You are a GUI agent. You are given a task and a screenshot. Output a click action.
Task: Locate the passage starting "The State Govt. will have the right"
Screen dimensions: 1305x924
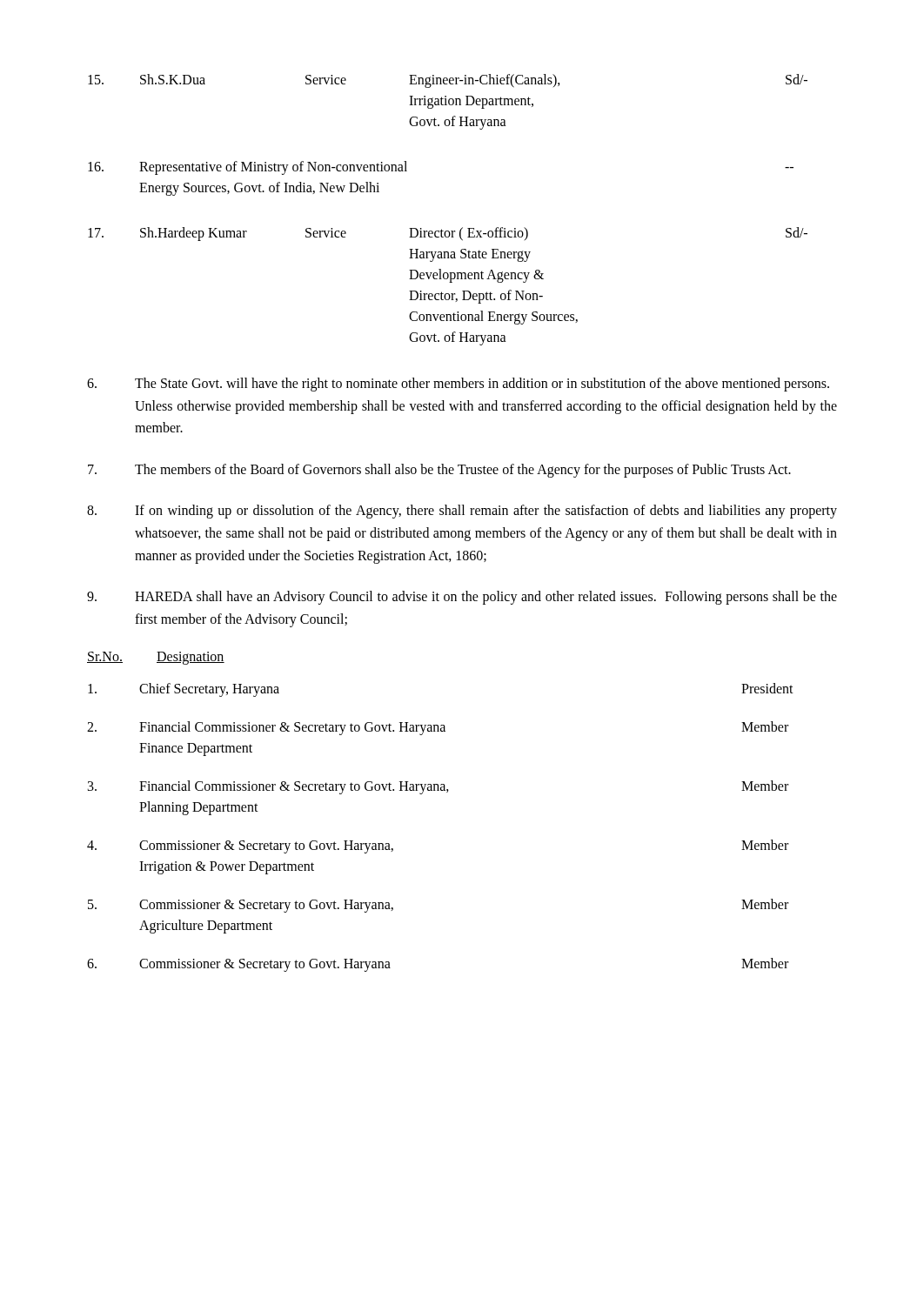click(462, 406)
